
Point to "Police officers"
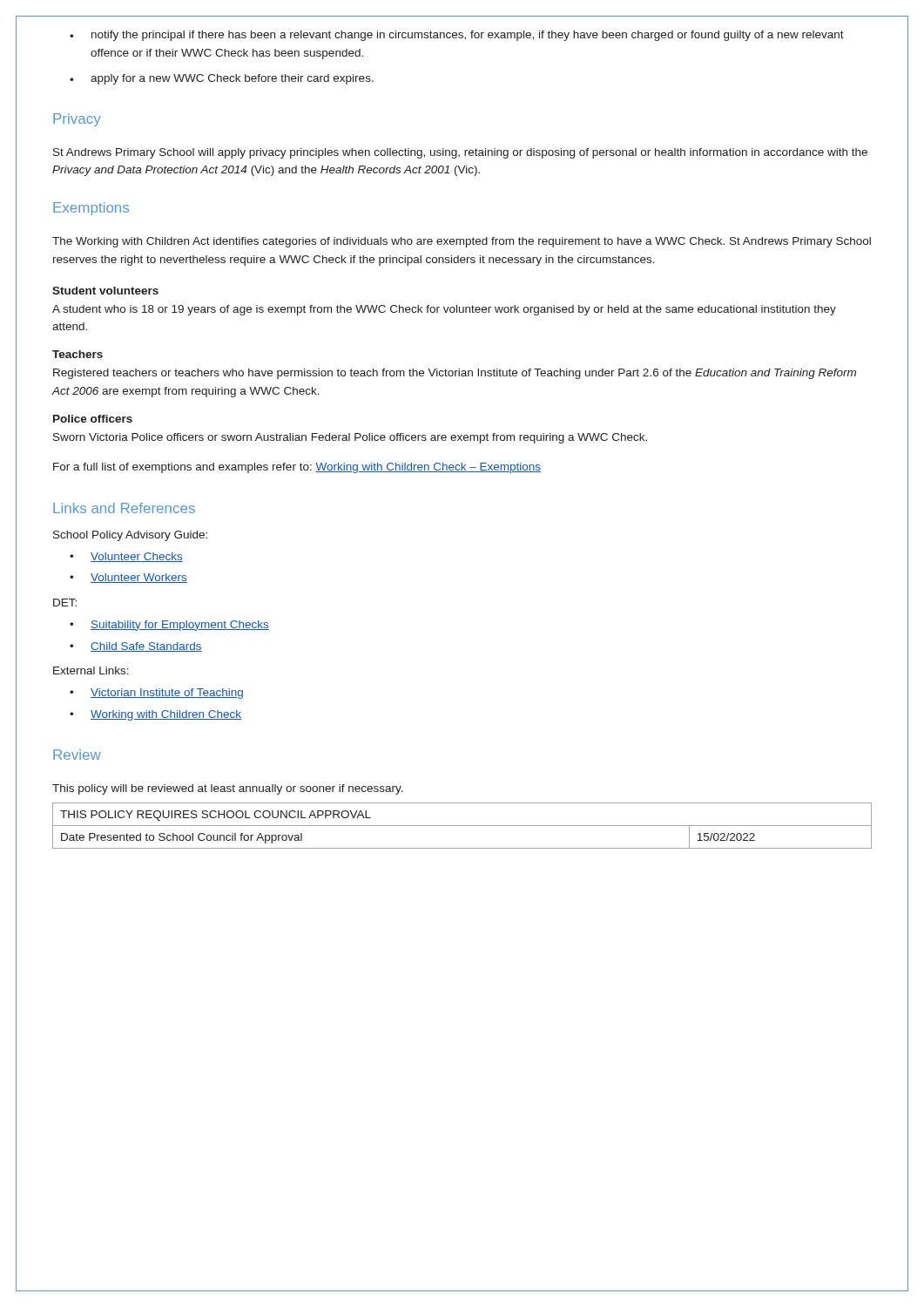(x=92, y=419)
